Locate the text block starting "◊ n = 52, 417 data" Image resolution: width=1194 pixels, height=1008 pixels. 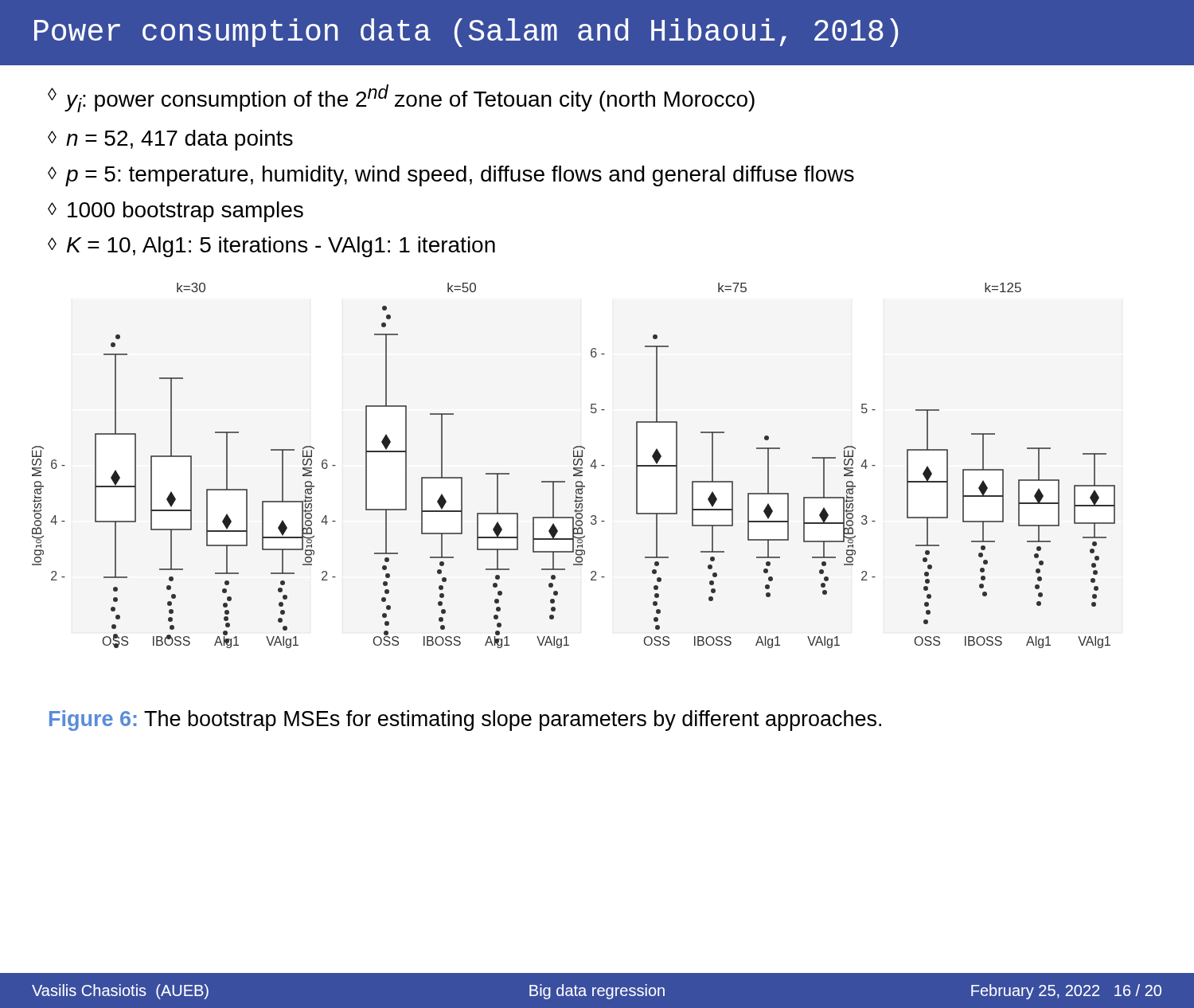tap(170, 140)
